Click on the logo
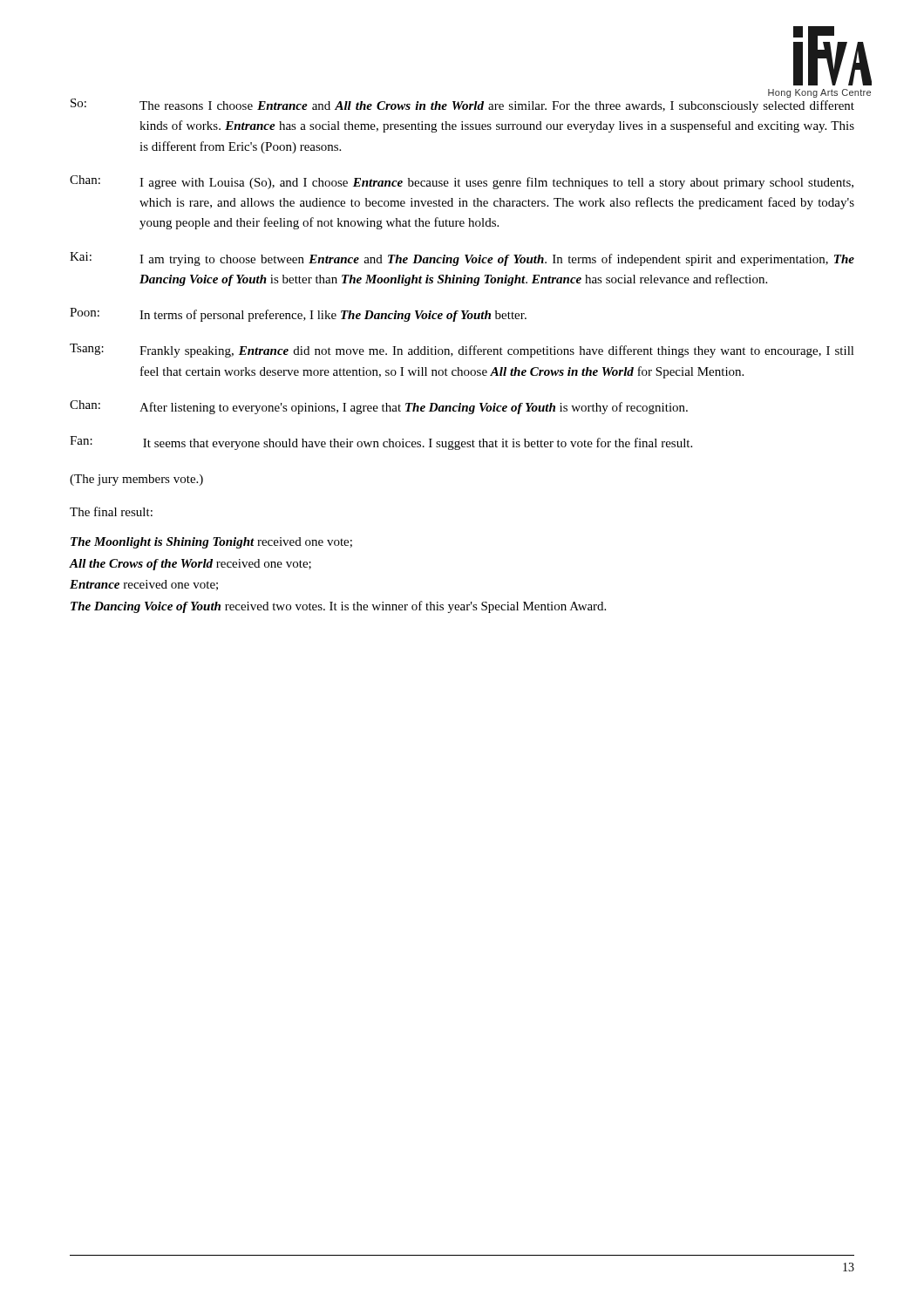924x1308 pixels. (x=820, y=62)
